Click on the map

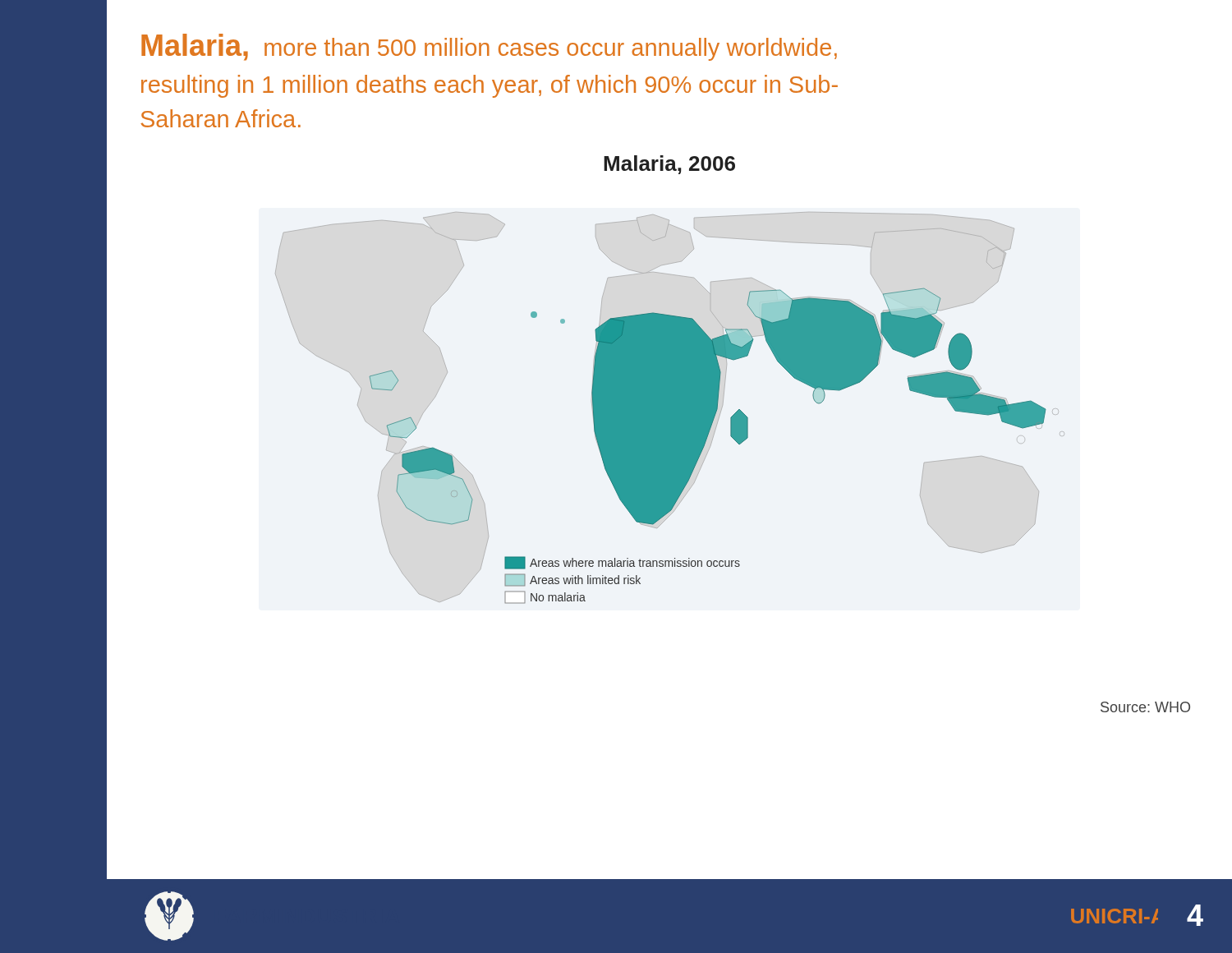tap(669, 434)
